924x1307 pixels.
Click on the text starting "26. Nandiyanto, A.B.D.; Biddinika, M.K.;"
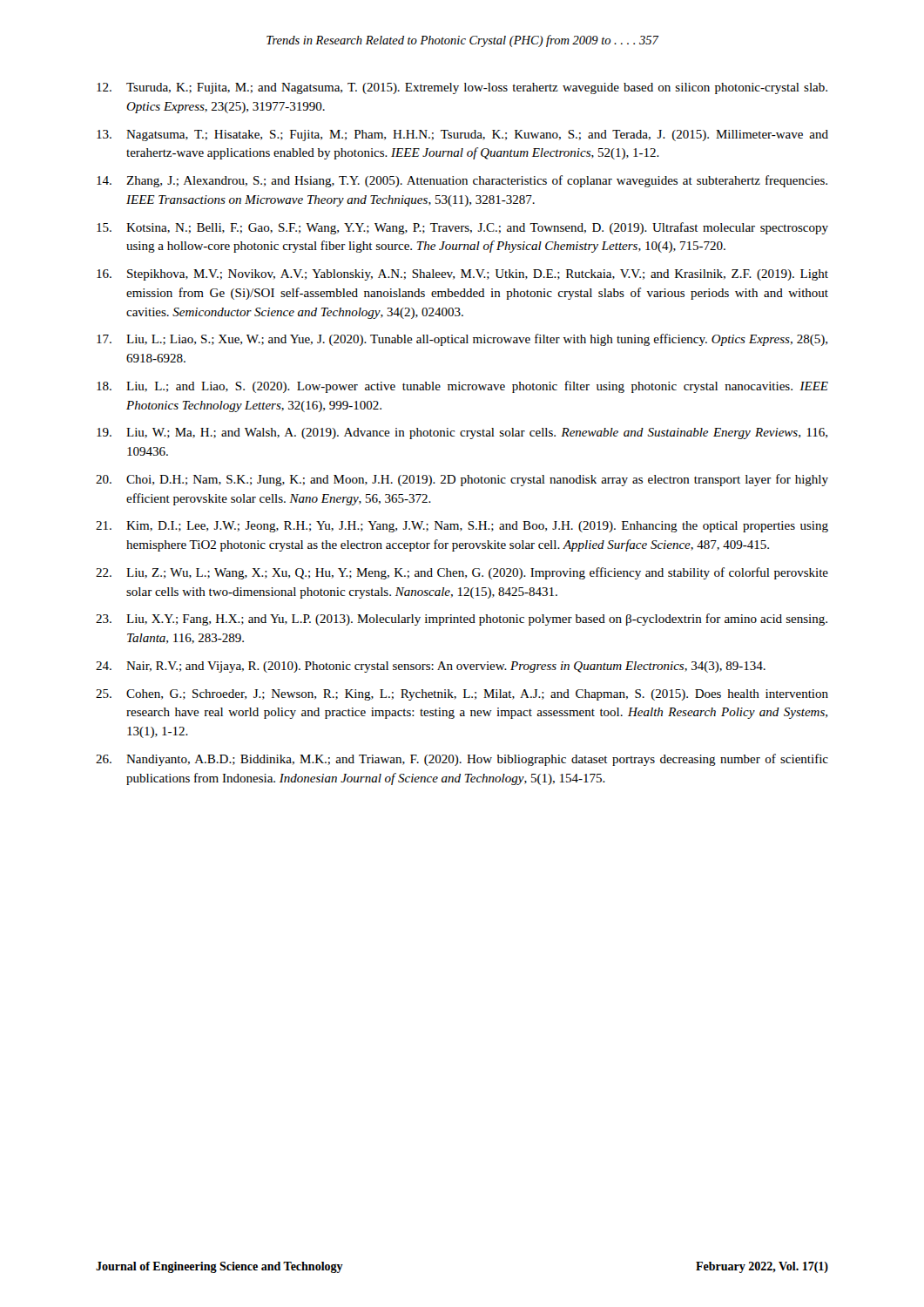coord(462,769)
